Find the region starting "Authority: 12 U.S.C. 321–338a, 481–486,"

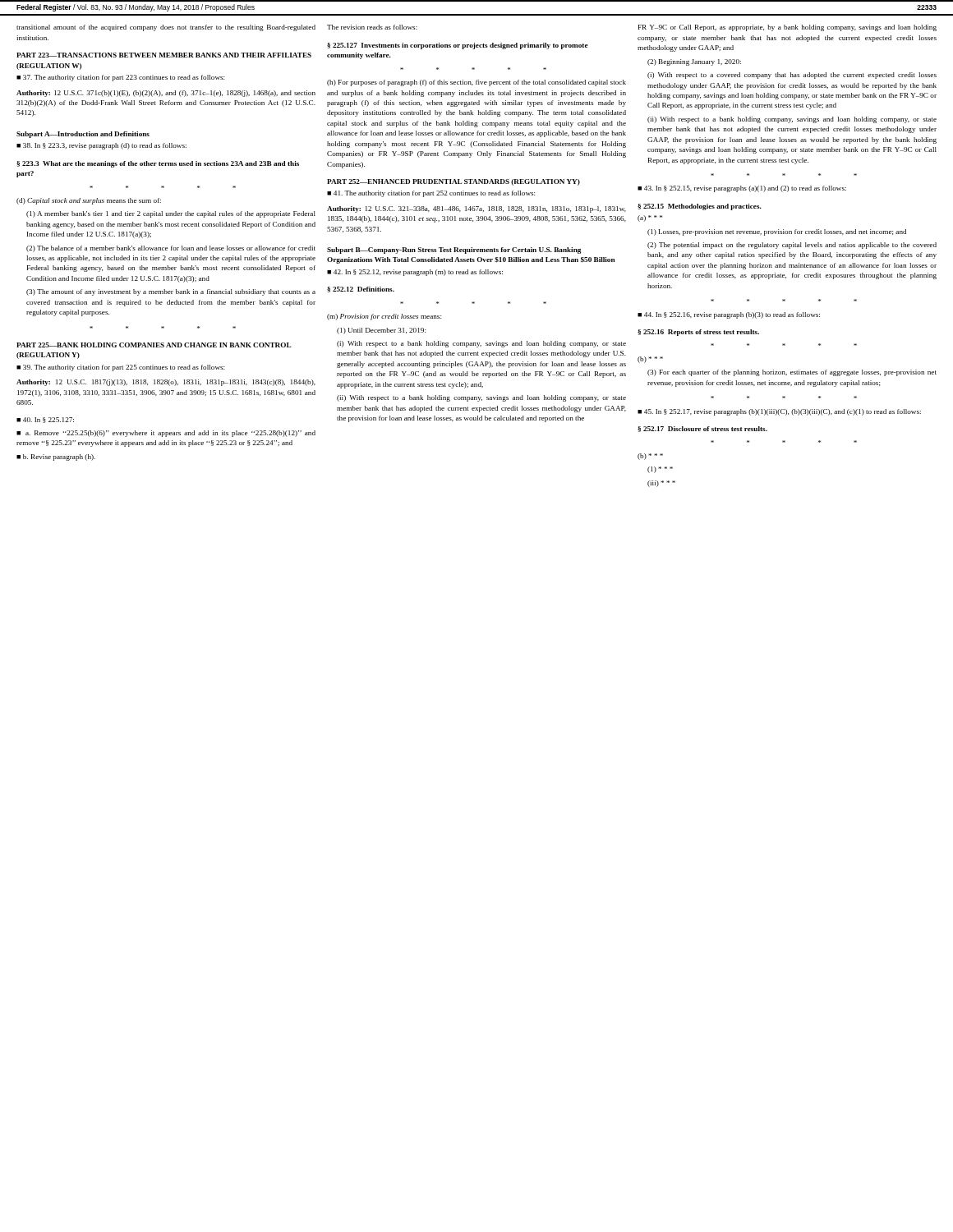point(476,219)
